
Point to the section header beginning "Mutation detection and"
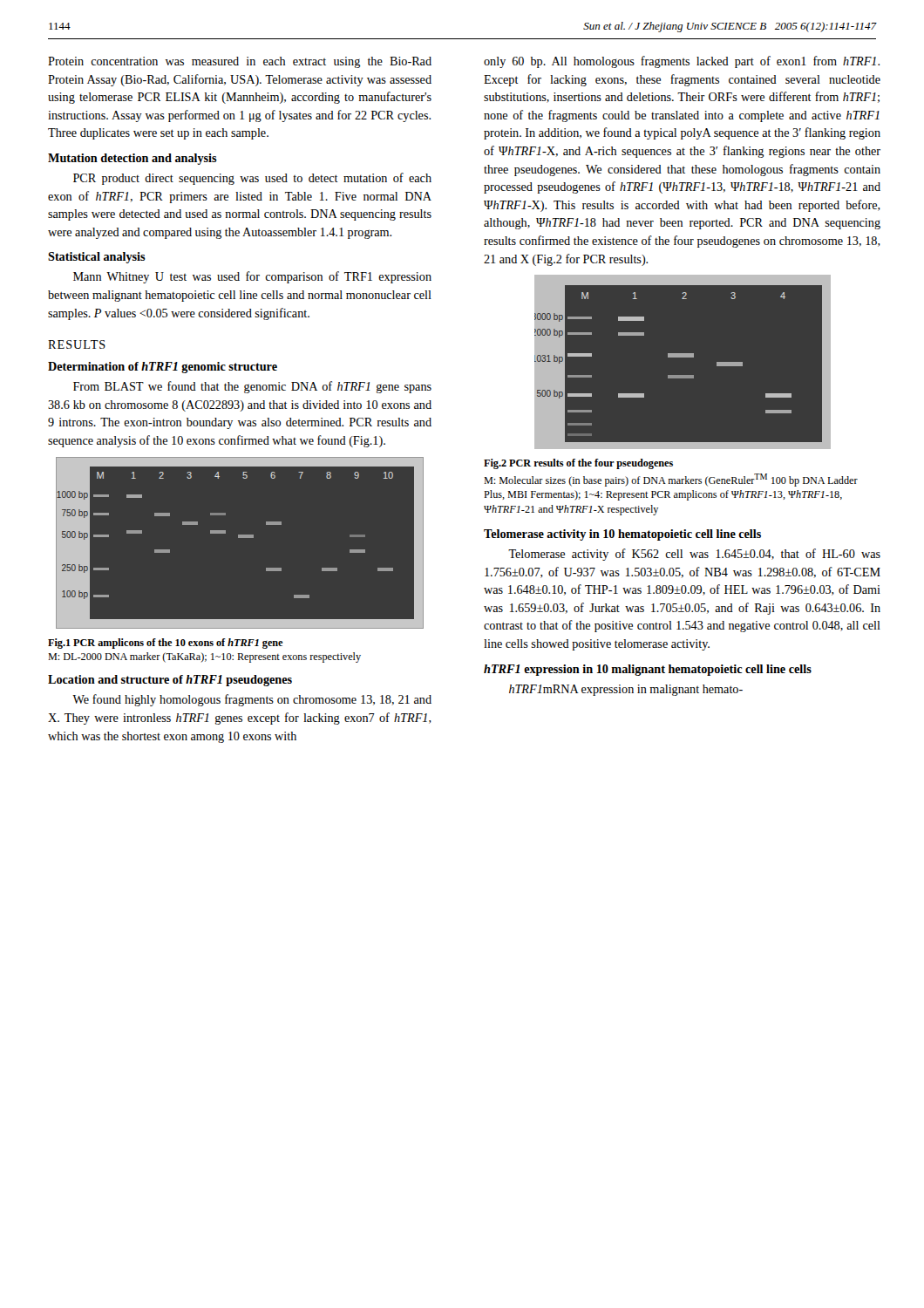132,158
